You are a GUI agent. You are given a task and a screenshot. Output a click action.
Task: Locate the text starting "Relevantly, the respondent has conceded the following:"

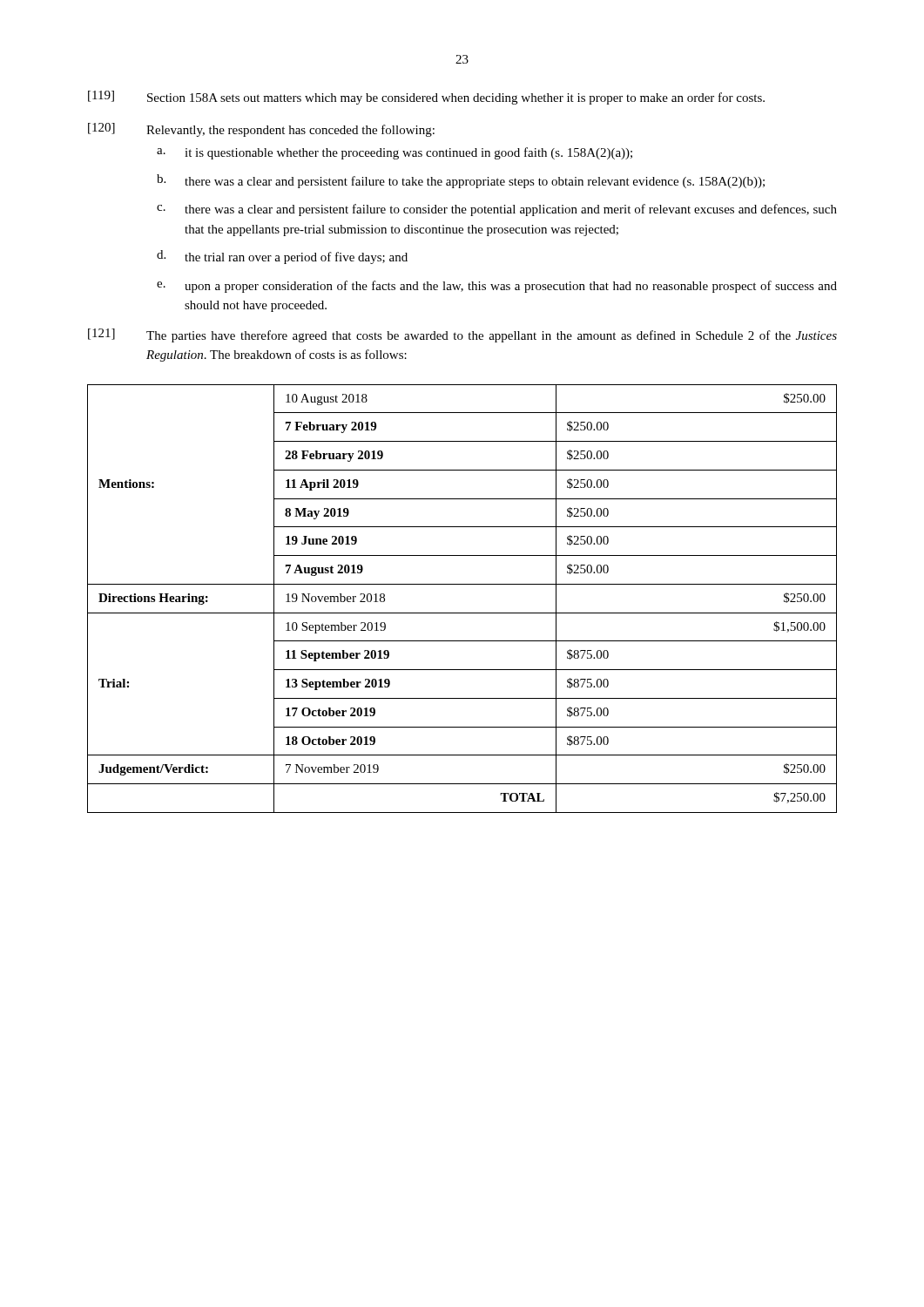(291, 129)
